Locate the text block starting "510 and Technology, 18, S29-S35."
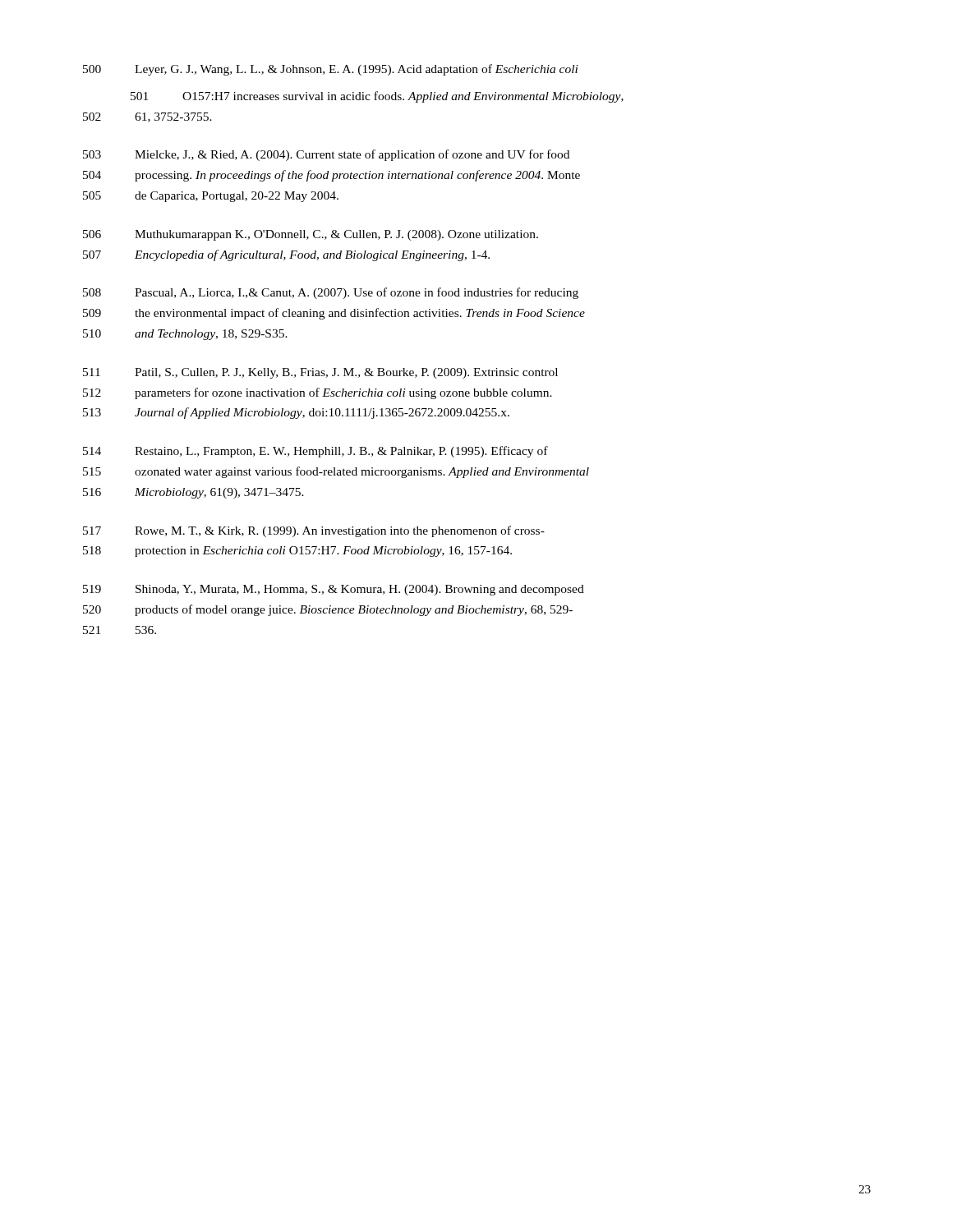The width and height of the screenshot is (953, 1232). [x=185, y=335]
